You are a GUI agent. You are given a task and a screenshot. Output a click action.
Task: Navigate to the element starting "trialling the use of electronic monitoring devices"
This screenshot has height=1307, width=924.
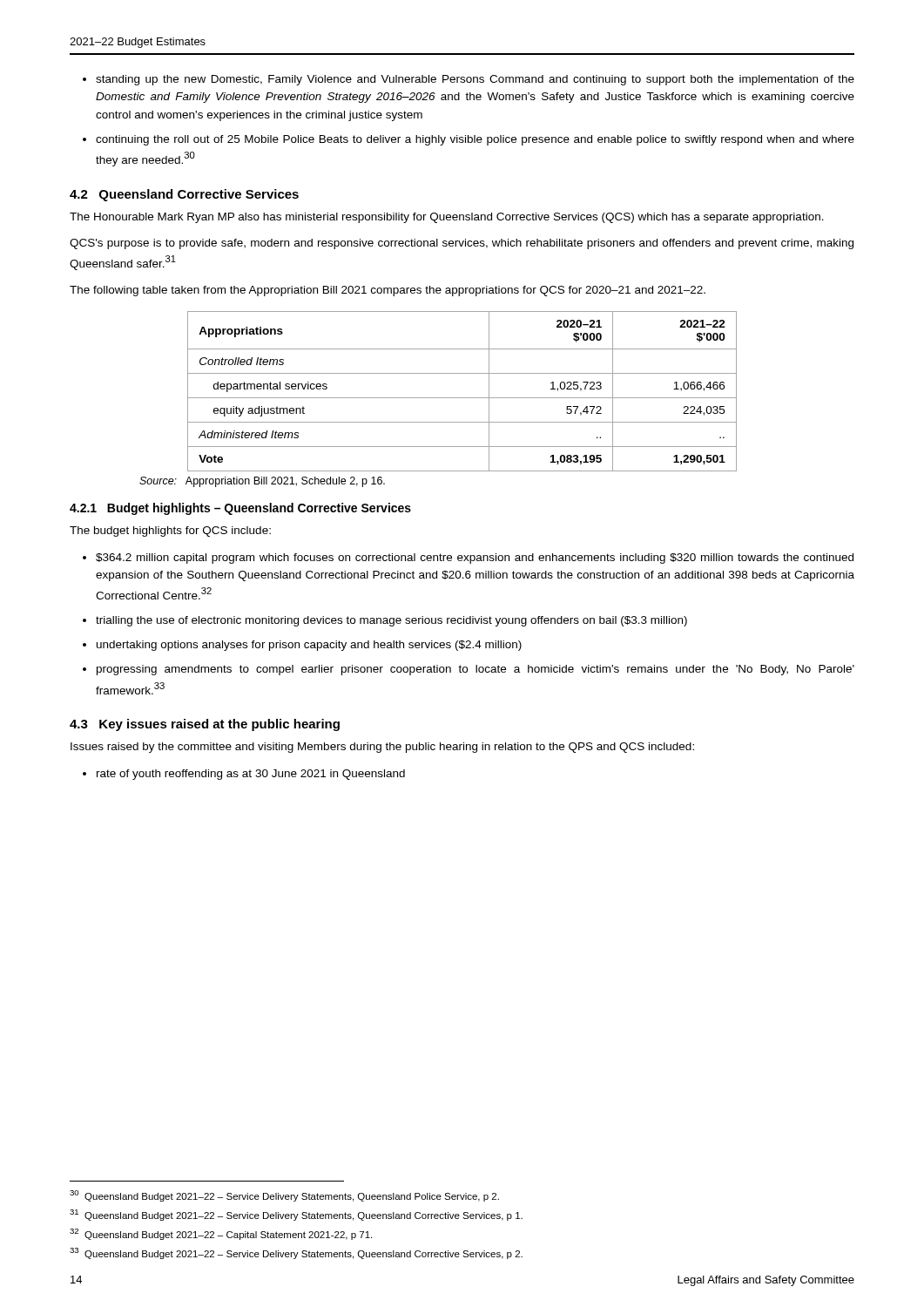[x=392, y=620]
